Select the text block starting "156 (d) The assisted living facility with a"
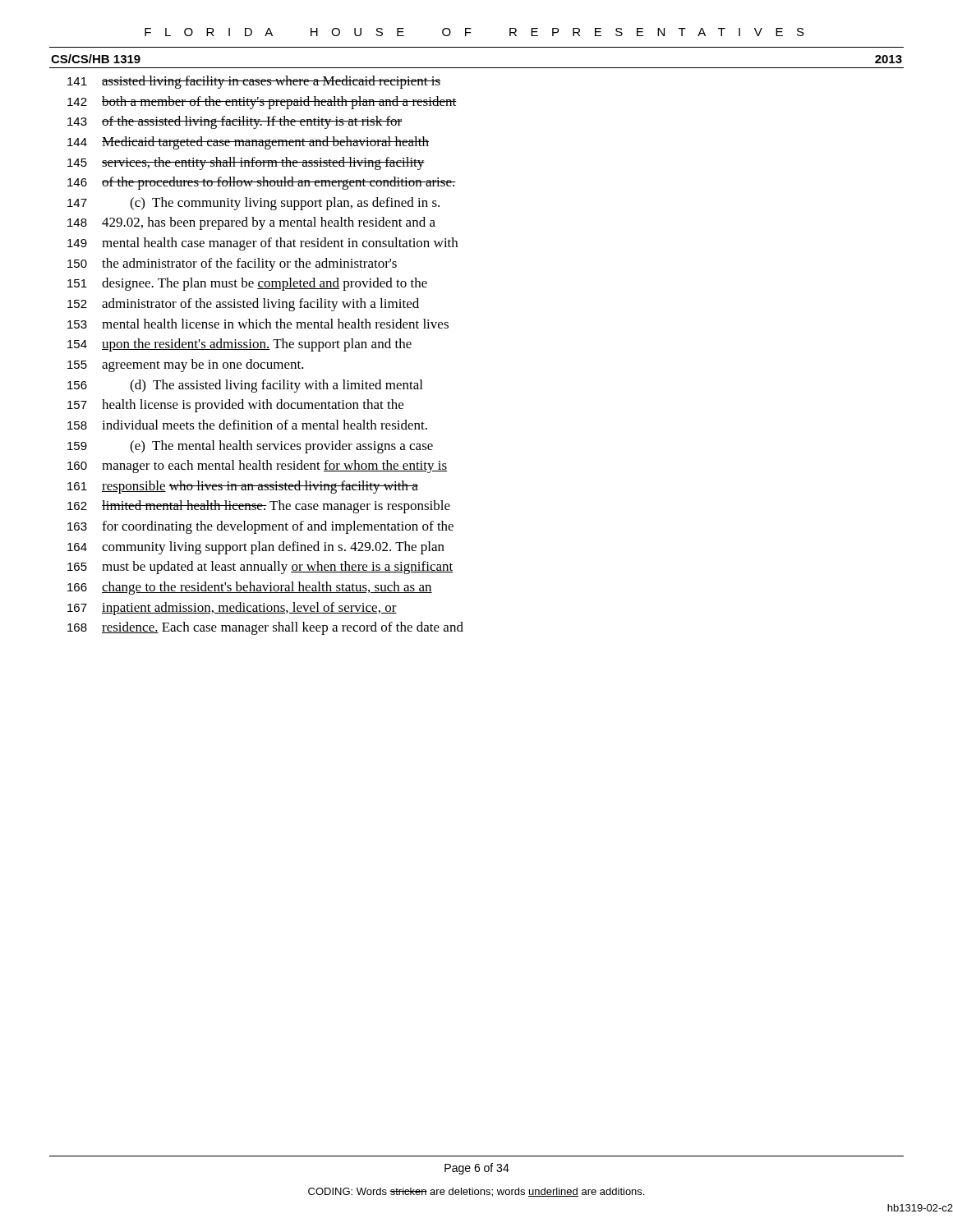This screenshot has width=953, height=1232. point(245,386)
